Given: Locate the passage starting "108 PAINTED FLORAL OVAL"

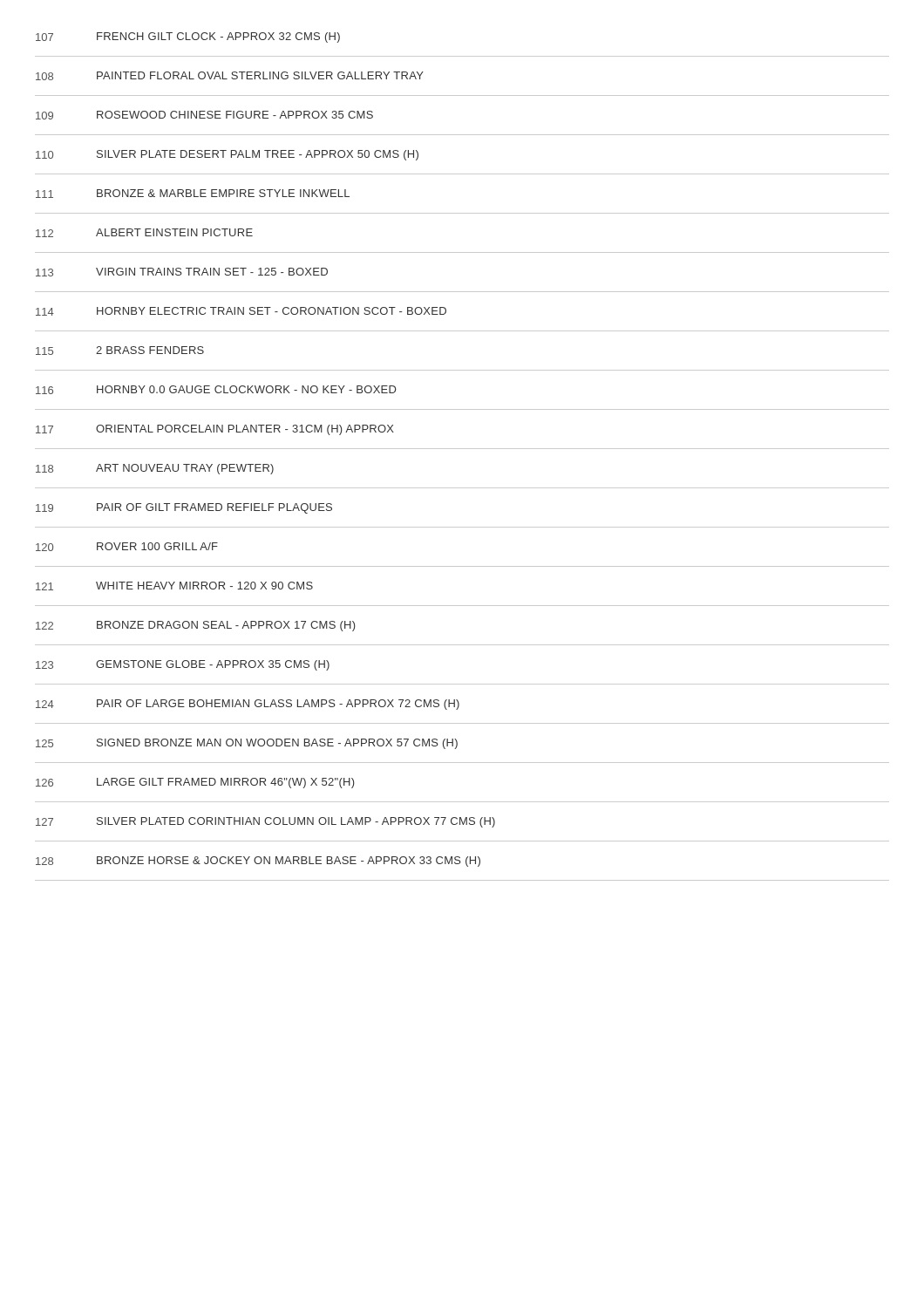Looking at the screenshot, I should (230, 76).
